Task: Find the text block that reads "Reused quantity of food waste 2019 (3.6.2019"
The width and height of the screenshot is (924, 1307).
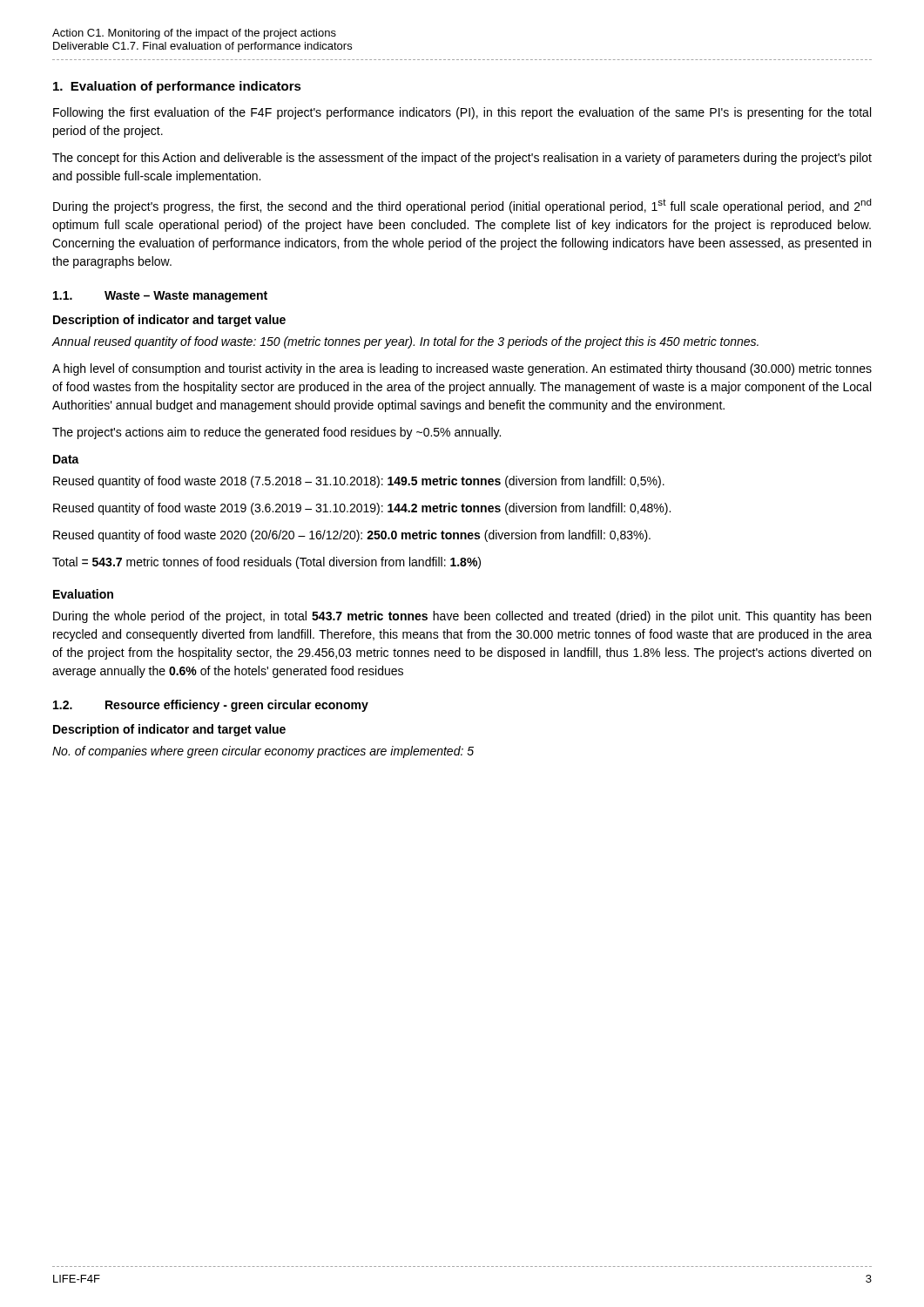Action: tap(462, 508)
